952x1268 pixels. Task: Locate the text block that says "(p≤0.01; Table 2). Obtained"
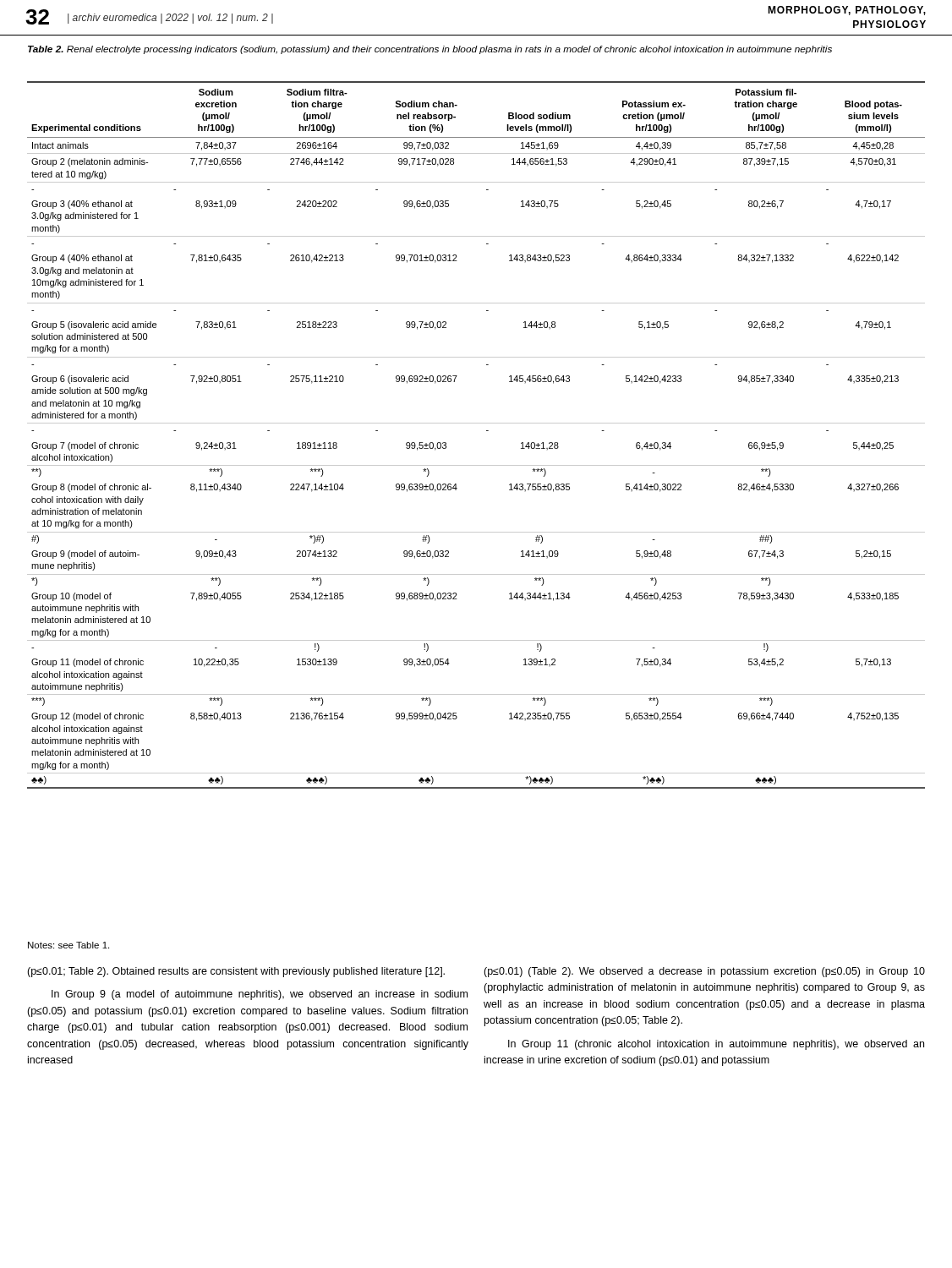tap(248, 1016)
